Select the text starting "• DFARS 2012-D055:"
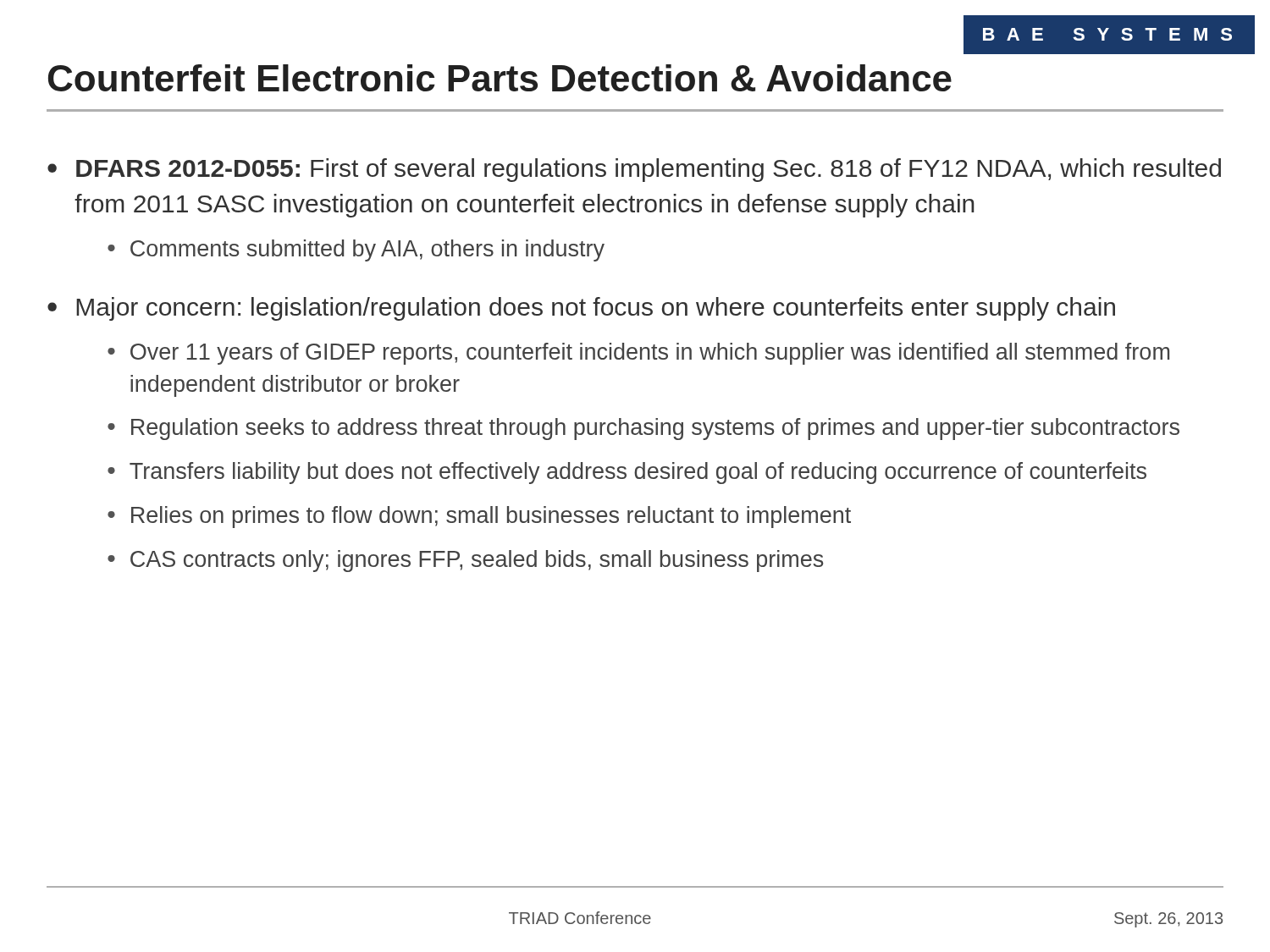The width and height of the screenshot is (1270, 952). click(x=635, y=208)
